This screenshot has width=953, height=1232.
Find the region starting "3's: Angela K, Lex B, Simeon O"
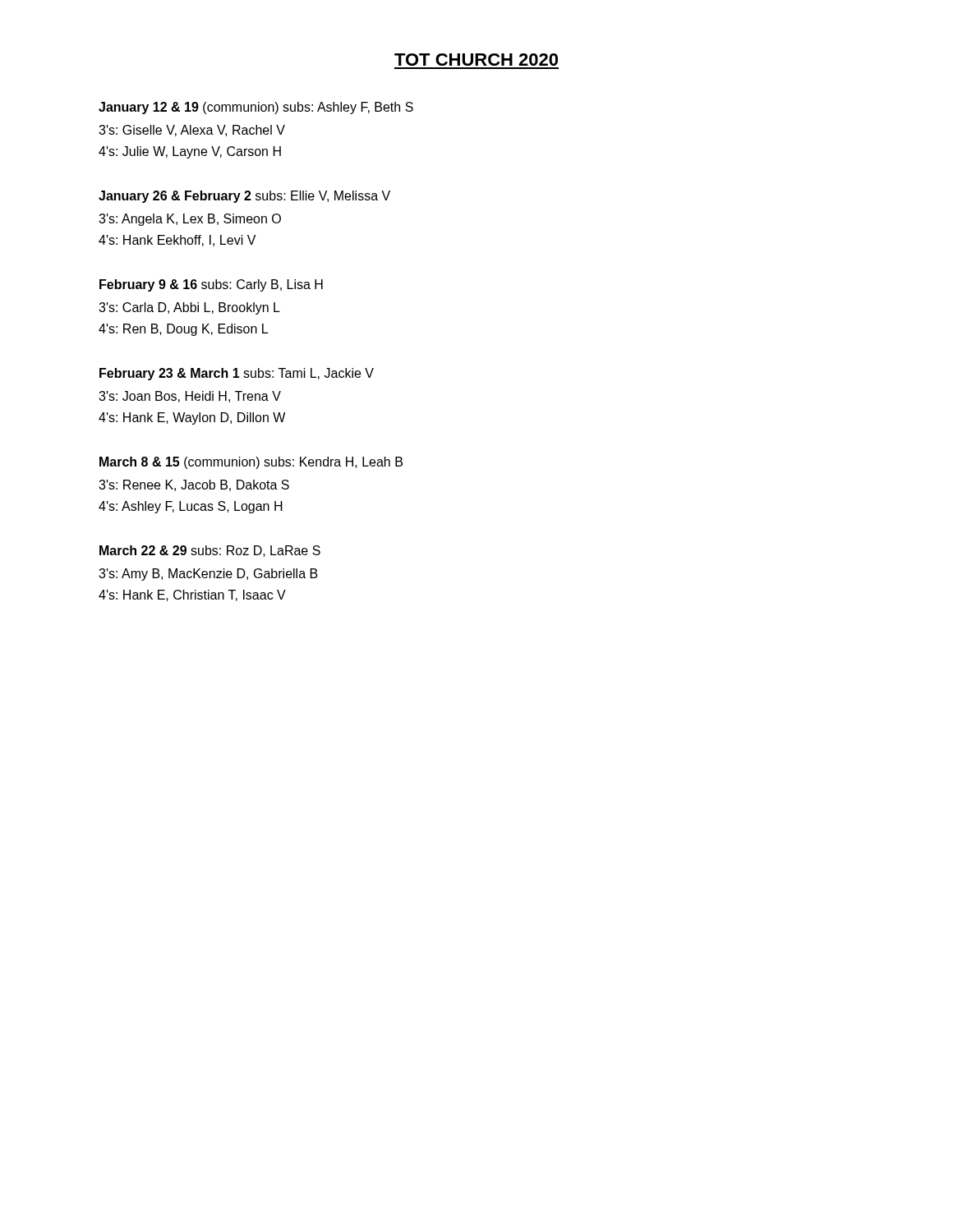190,219
